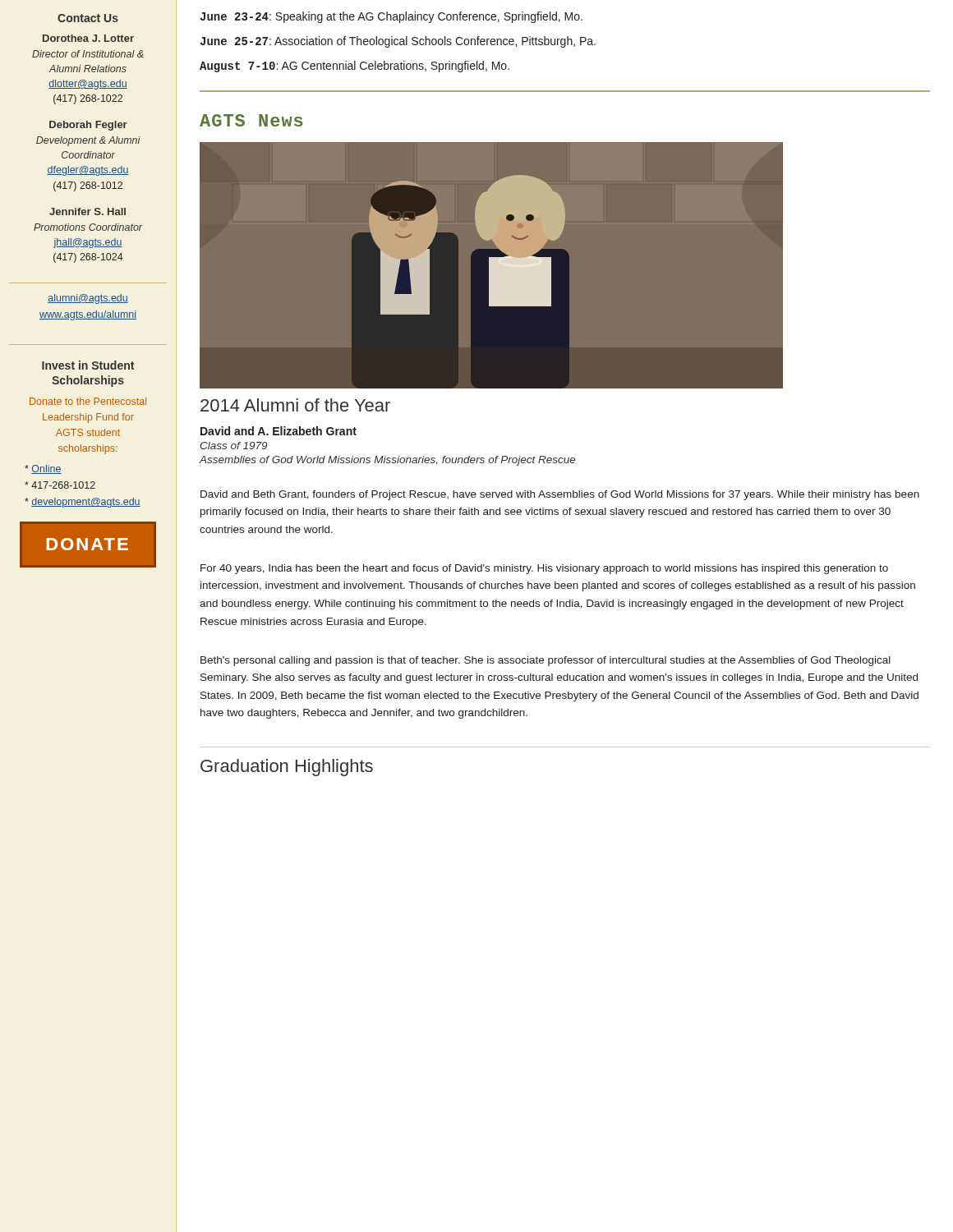Click where it says "Graduation Highlights"
The image size is (953, 1232).
point(287,768)
